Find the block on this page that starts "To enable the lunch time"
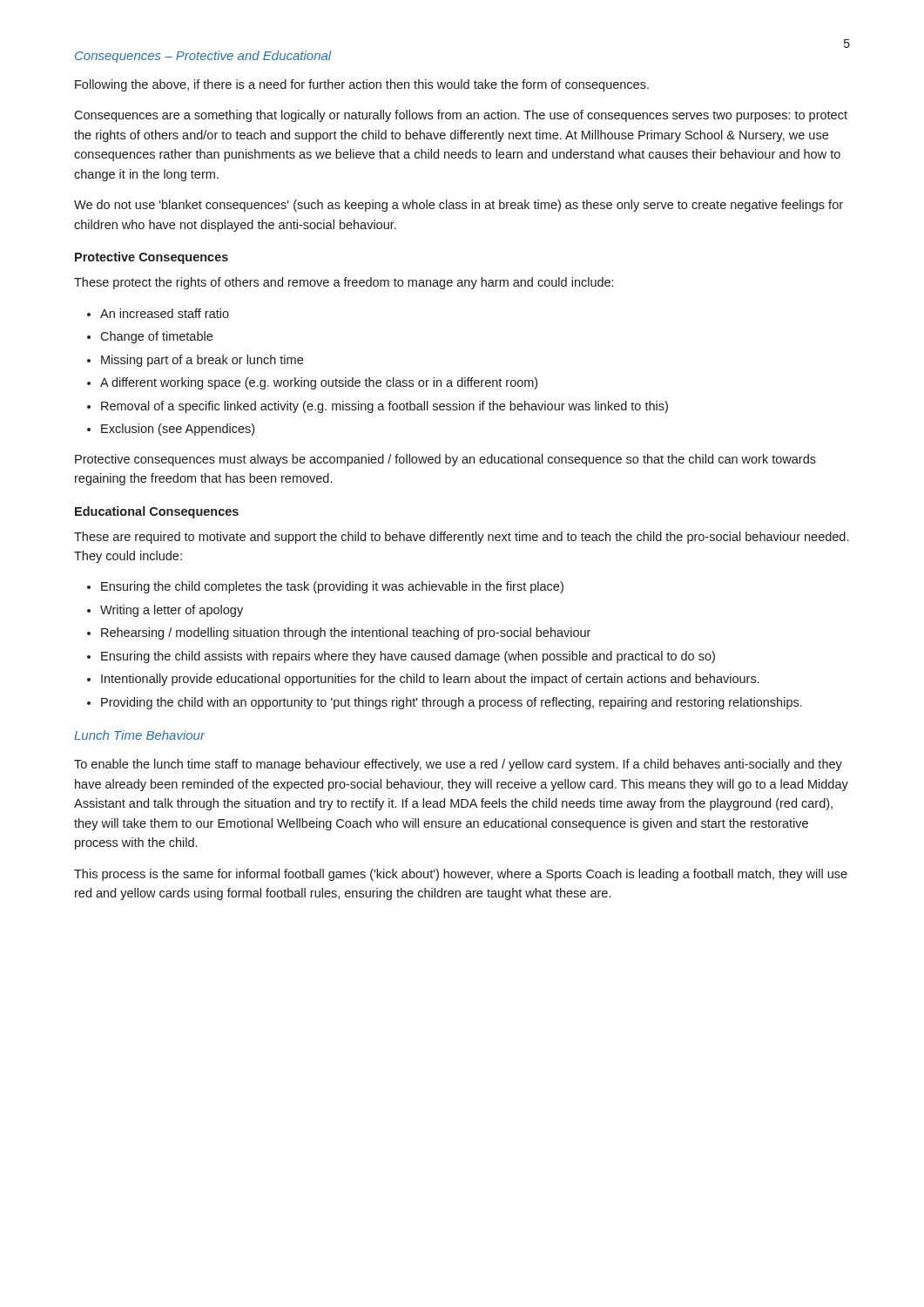This screenshot has width=924, height=1307. coord(461,804)
